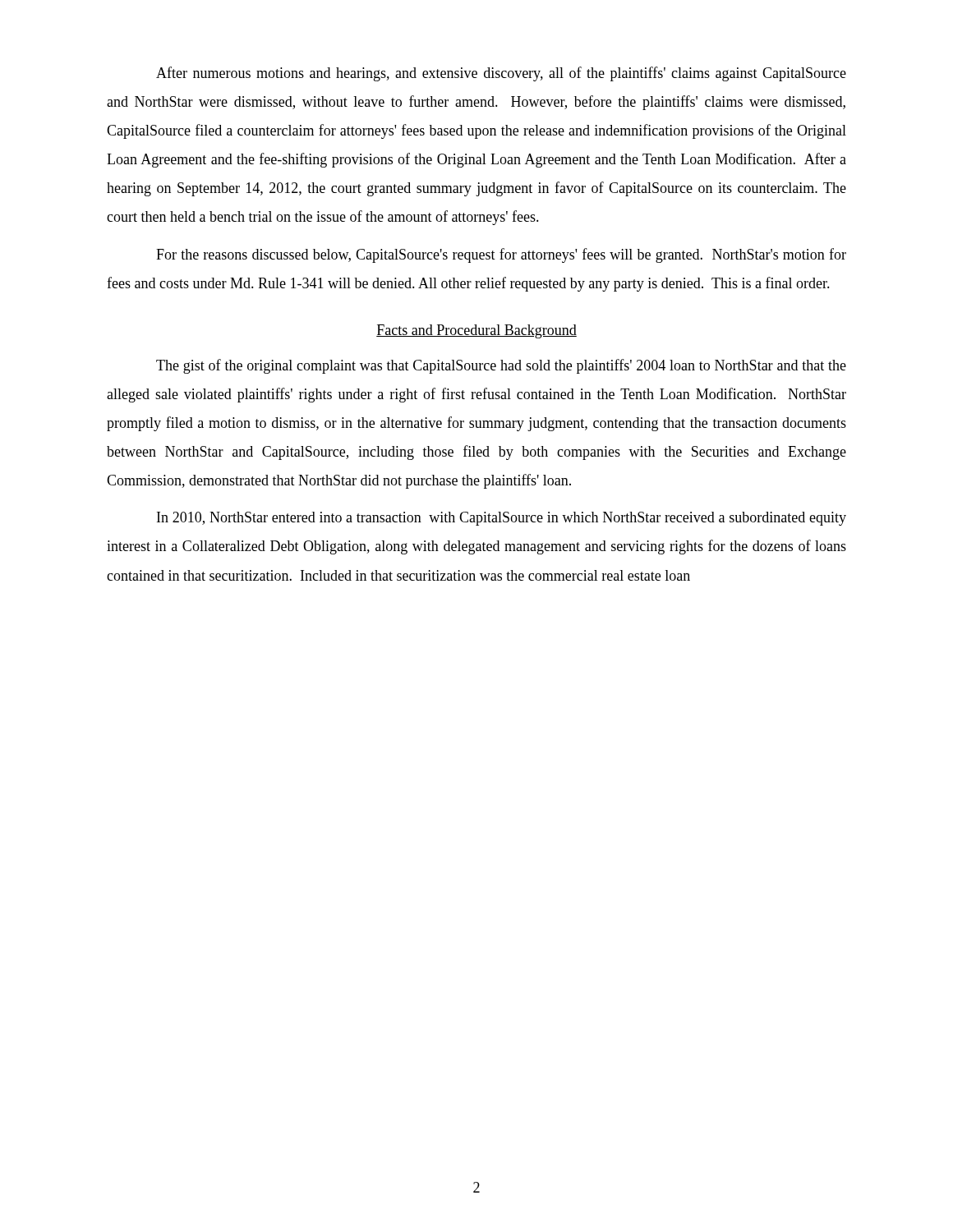The width and height of the screenshot is (953, 1232).
Task: Select the passage starting "The gist of the original"
Action: click(x=476, y=423)
